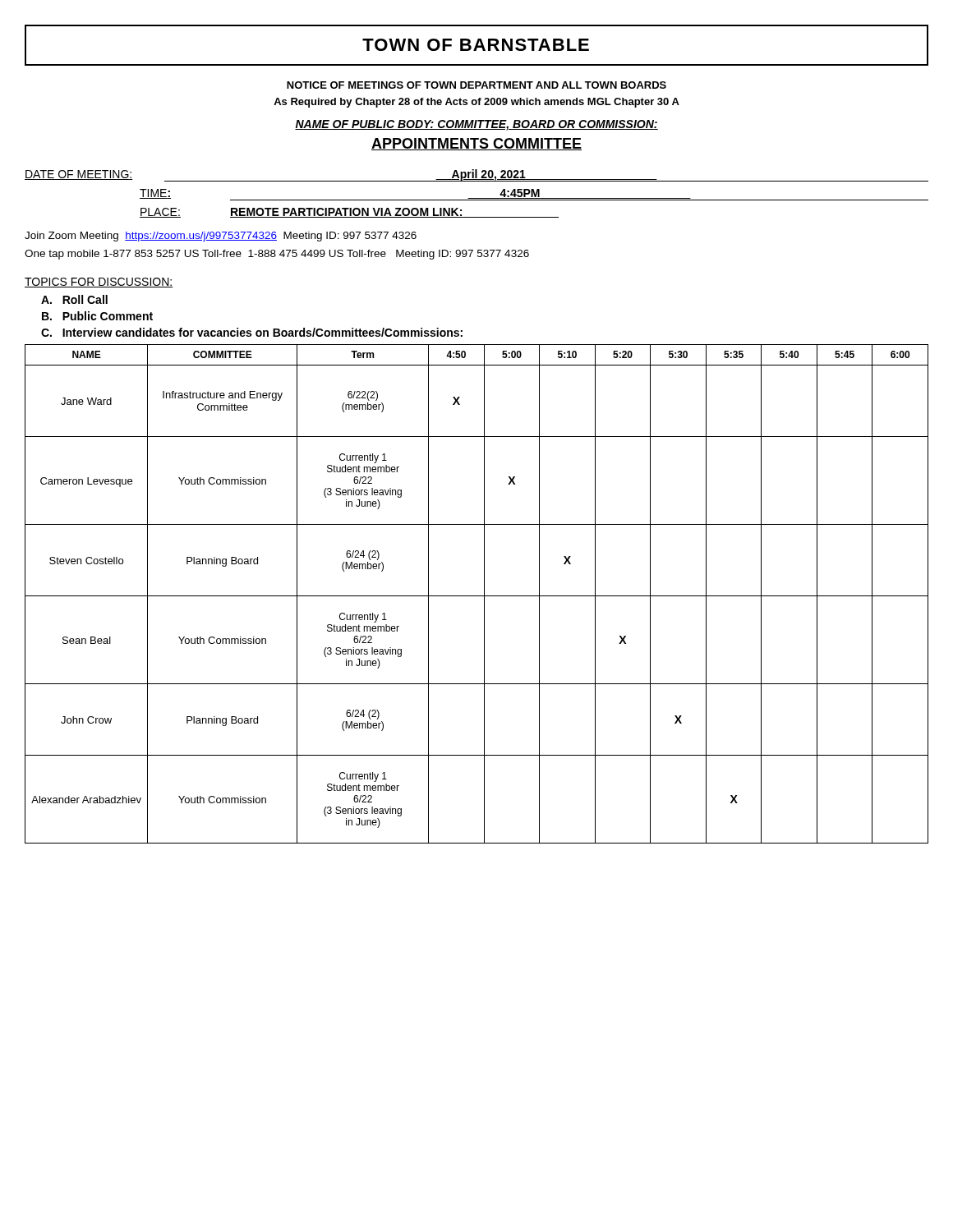Find the passage starting "TOWN OF BARNSTABLE"

476,45
